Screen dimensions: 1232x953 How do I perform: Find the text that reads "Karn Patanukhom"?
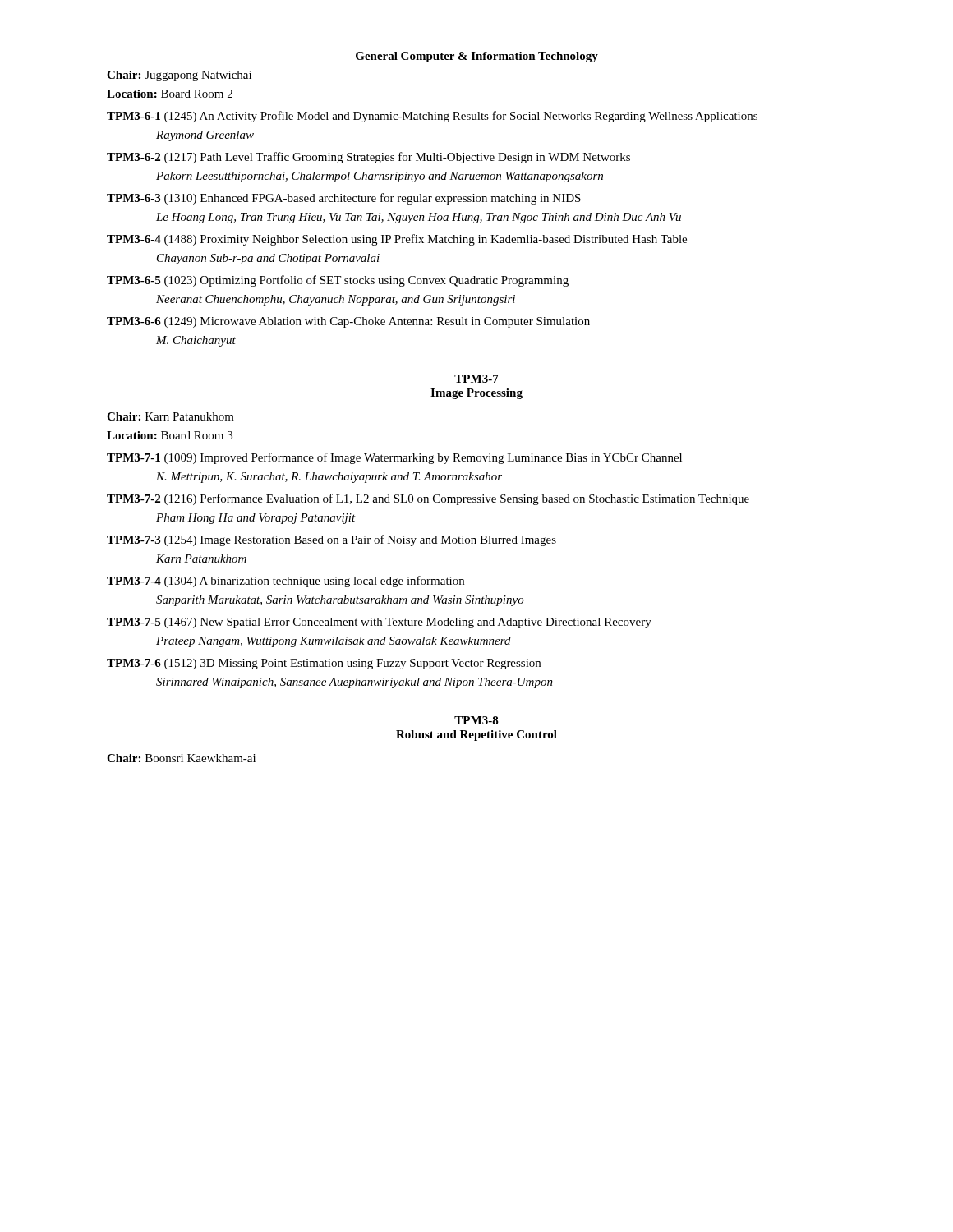point(201,559)
